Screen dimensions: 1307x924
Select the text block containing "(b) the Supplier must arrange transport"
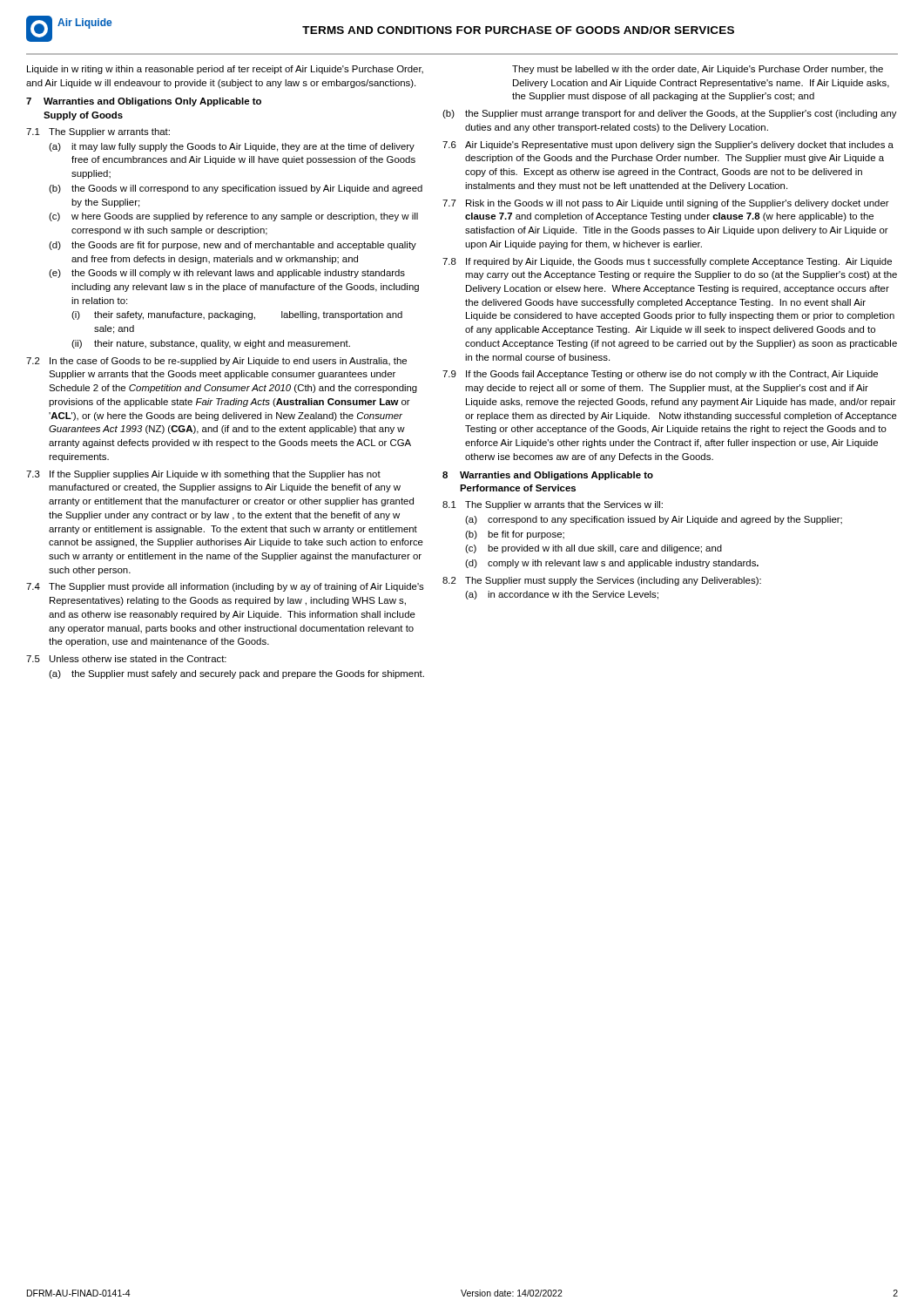click(x=670, y=121)
